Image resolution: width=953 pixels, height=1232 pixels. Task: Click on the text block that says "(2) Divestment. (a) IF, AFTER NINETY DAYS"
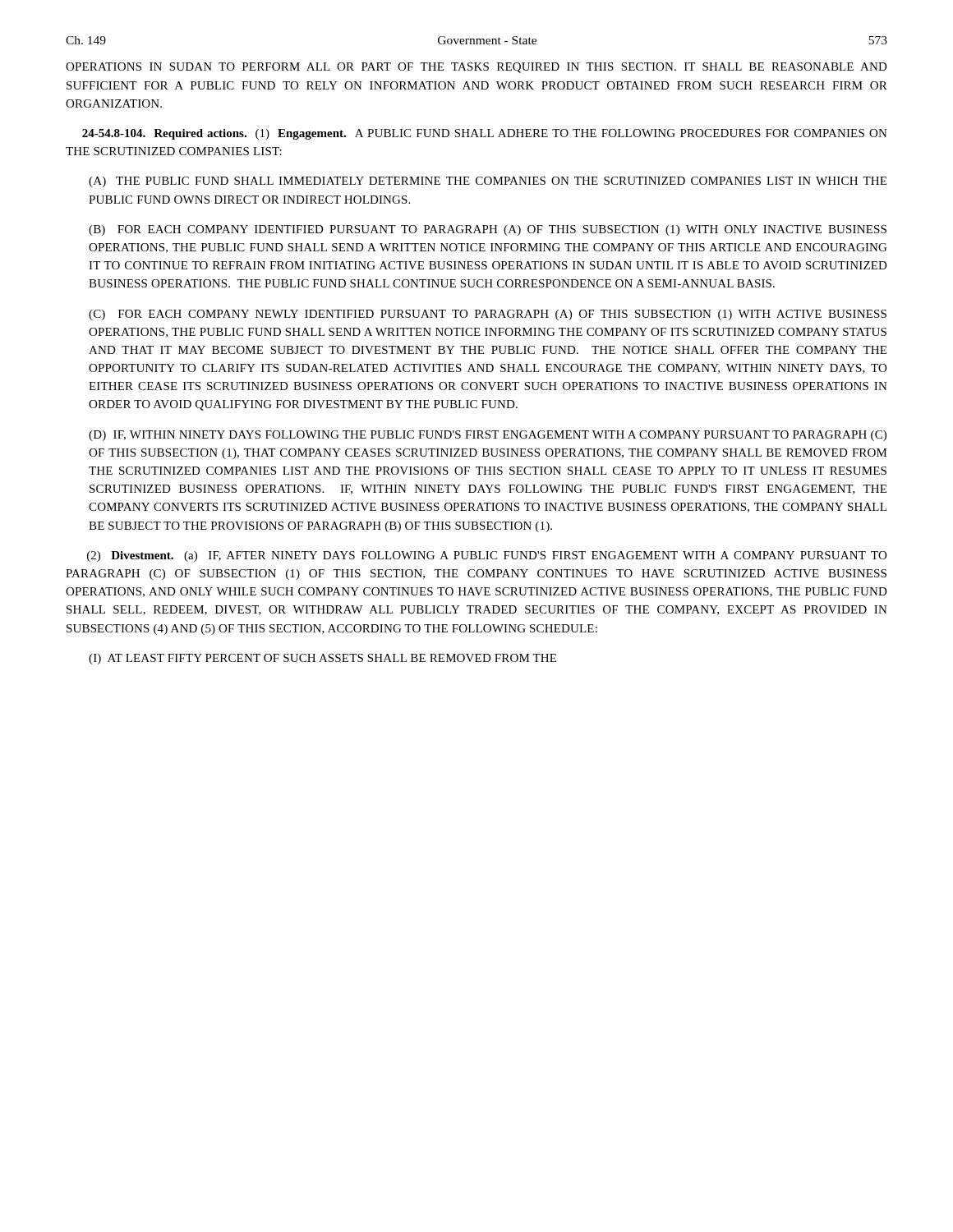(476, 591)
